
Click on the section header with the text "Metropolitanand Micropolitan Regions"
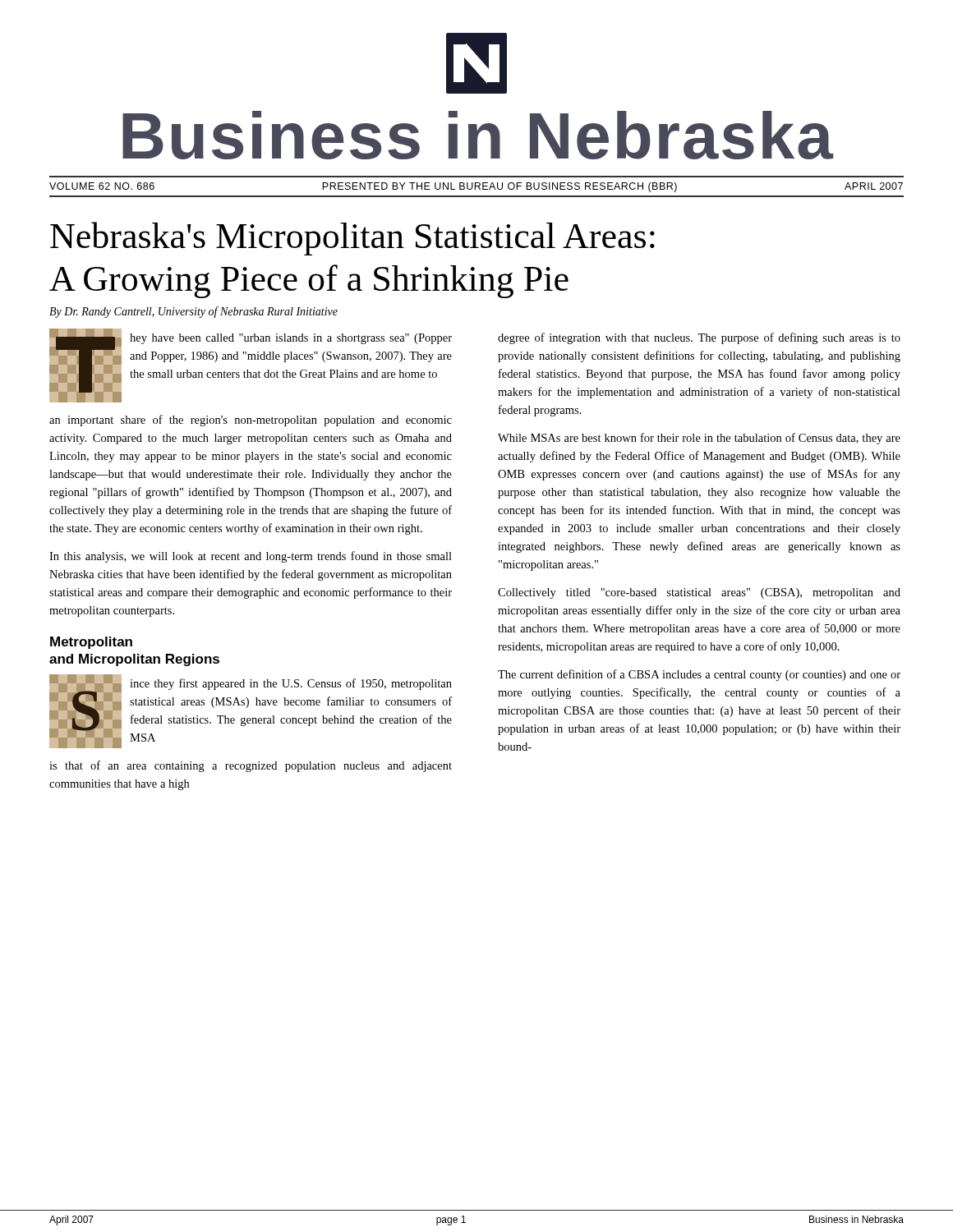pyautogui.click(x=135, y=650)
